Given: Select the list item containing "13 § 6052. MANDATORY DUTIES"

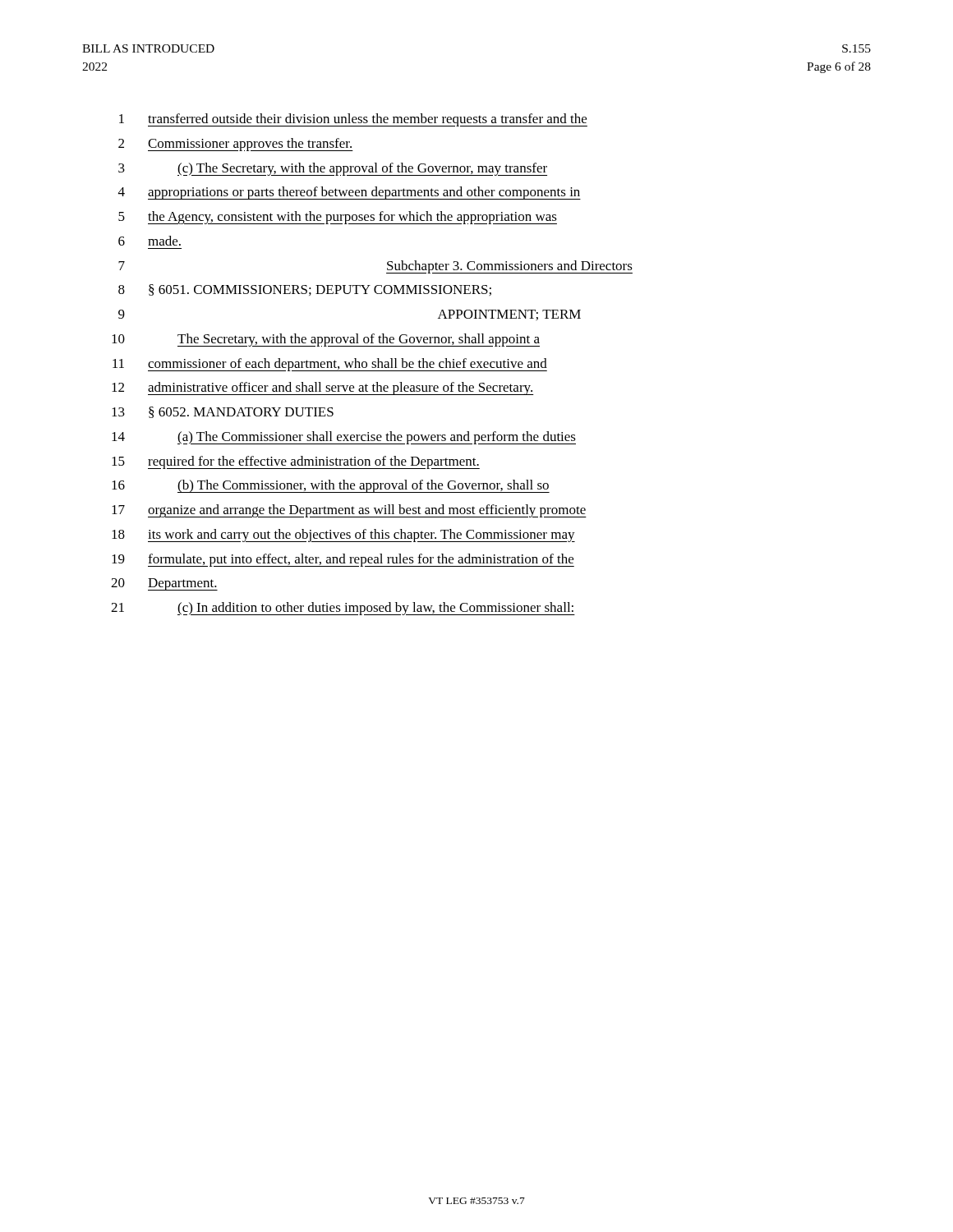Looking at the screenshot, I should click(x=223, y=412).
